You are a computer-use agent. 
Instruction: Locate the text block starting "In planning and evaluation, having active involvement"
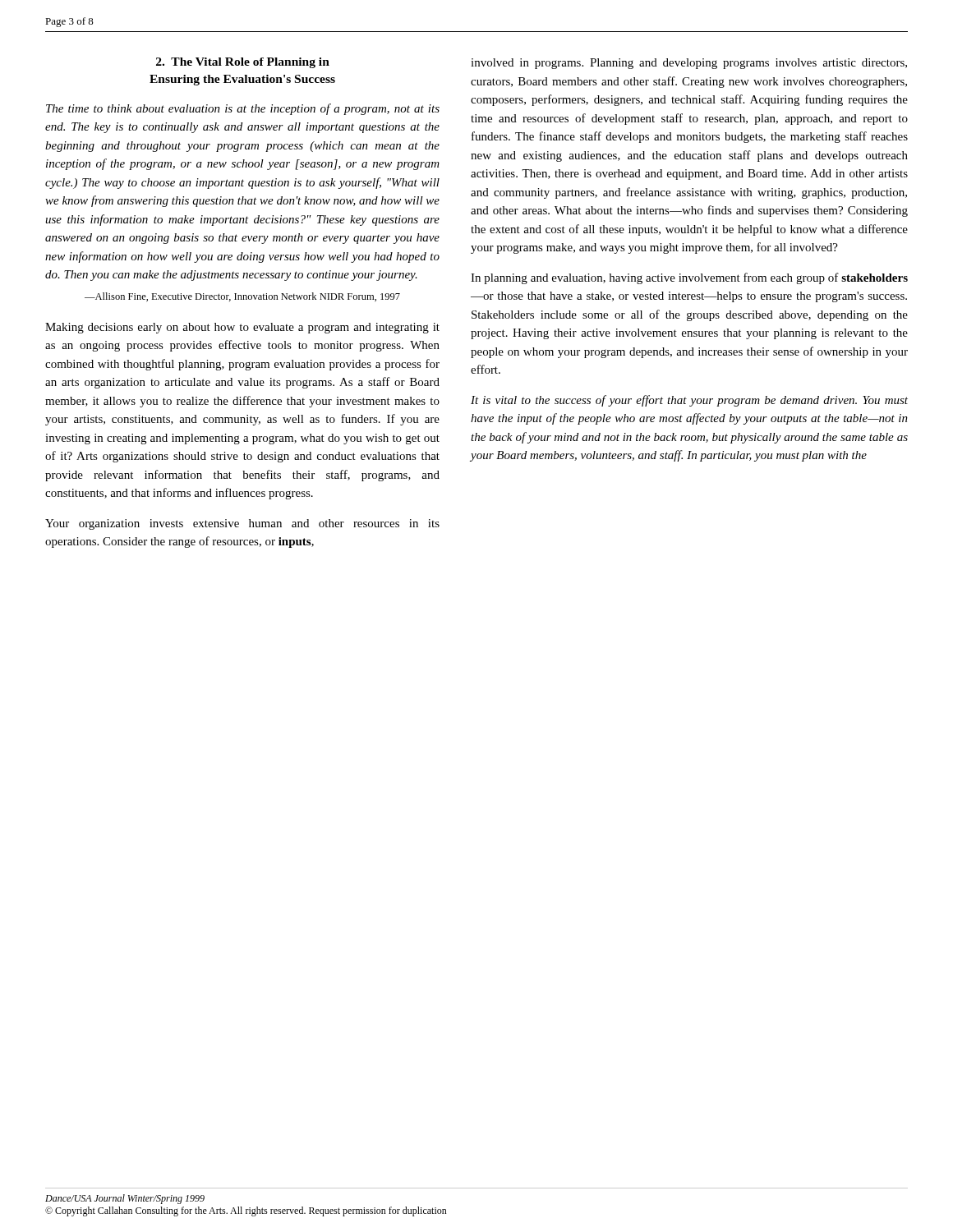[689, 323]
